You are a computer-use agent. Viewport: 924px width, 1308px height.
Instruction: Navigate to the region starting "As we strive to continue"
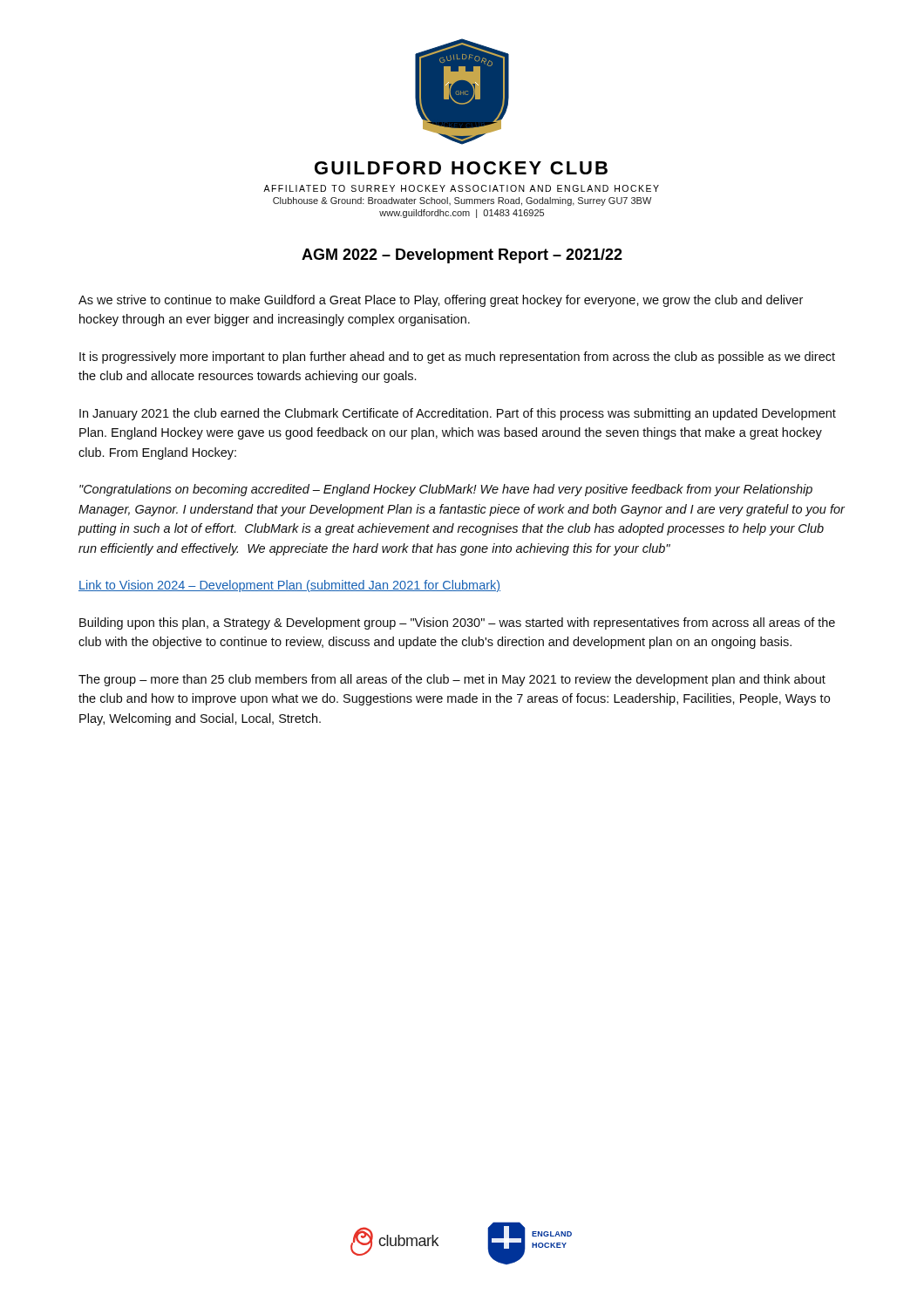point(441,310)
